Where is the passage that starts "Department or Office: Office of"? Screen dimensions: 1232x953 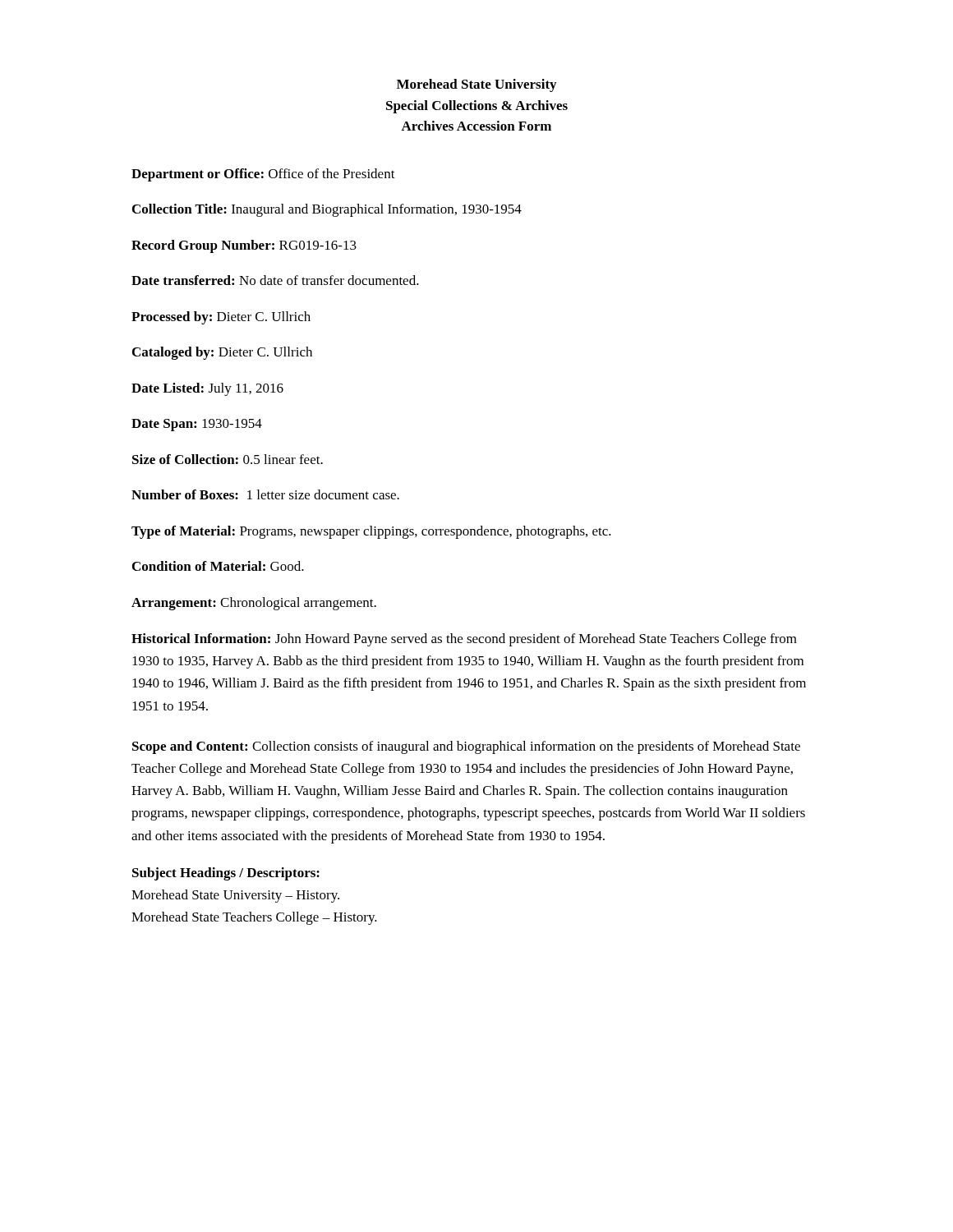click(x=263, y=173)
